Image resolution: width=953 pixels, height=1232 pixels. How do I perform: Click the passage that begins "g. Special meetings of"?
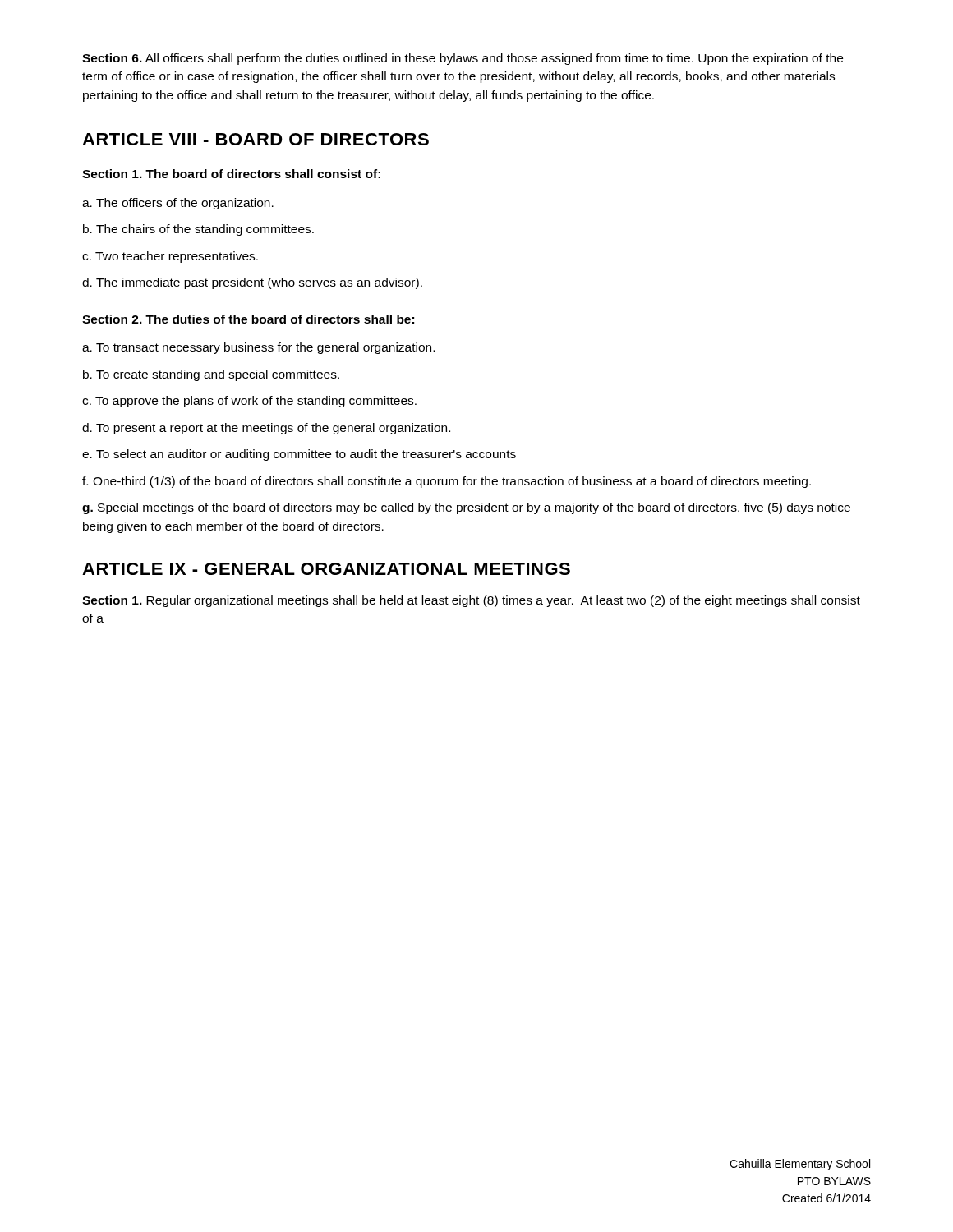pos(466,516)
